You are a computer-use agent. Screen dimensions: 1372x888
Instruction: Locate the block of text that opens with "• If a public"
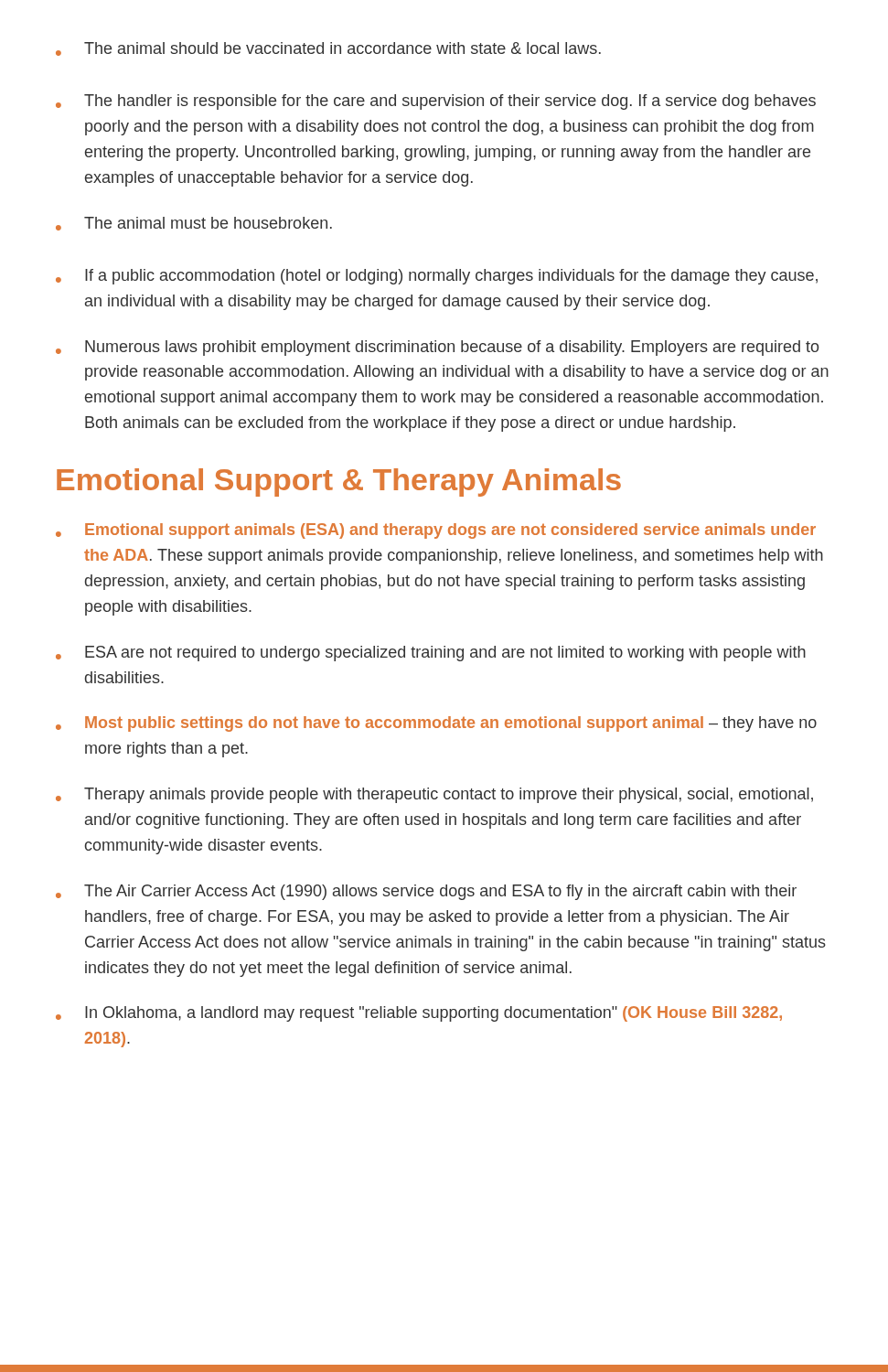[444, 289]
